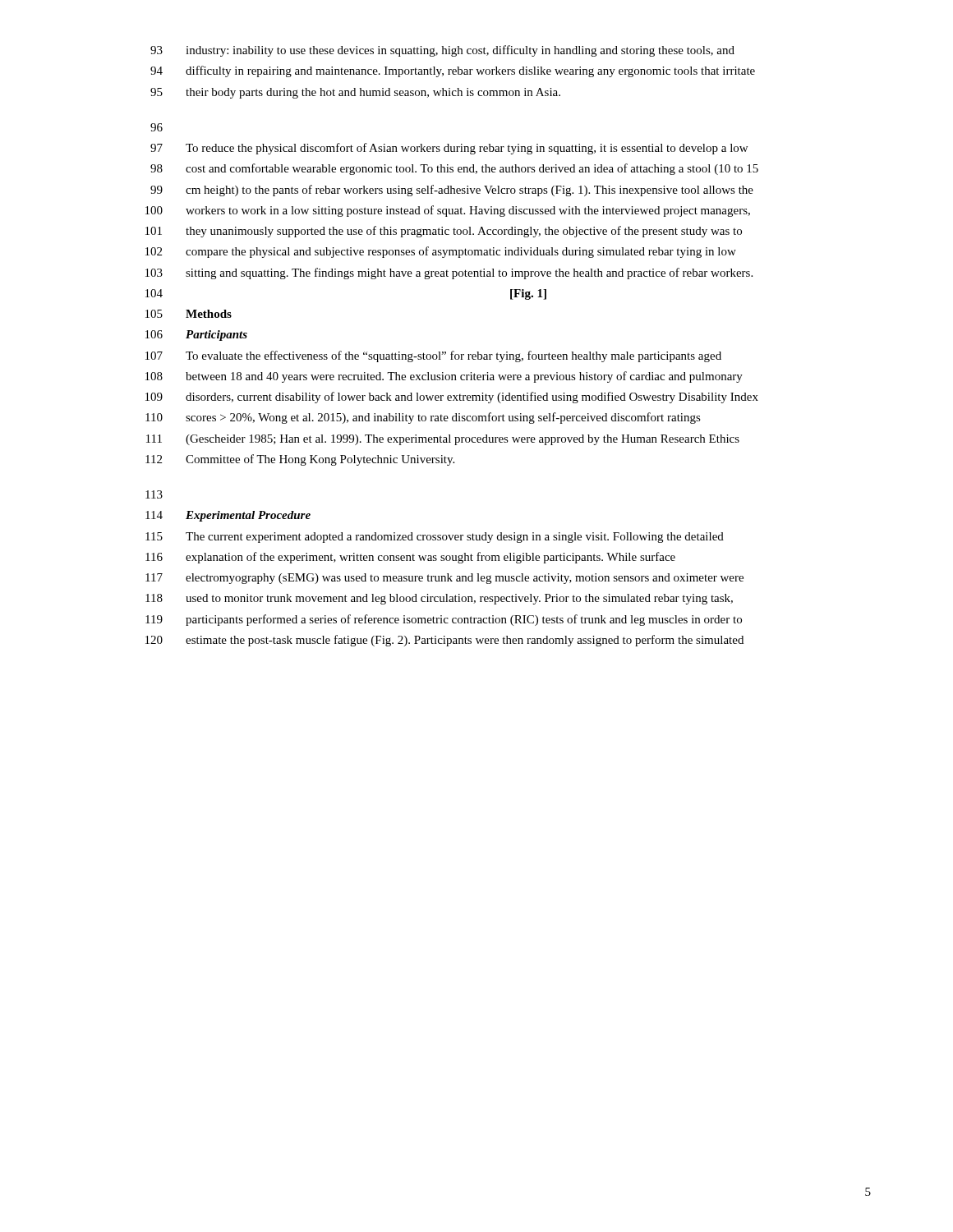The height and width of the screenshot is (1232, 953).
Task: Click the passage that begins "93 industry: inability to"
Action: coord(501,71)
